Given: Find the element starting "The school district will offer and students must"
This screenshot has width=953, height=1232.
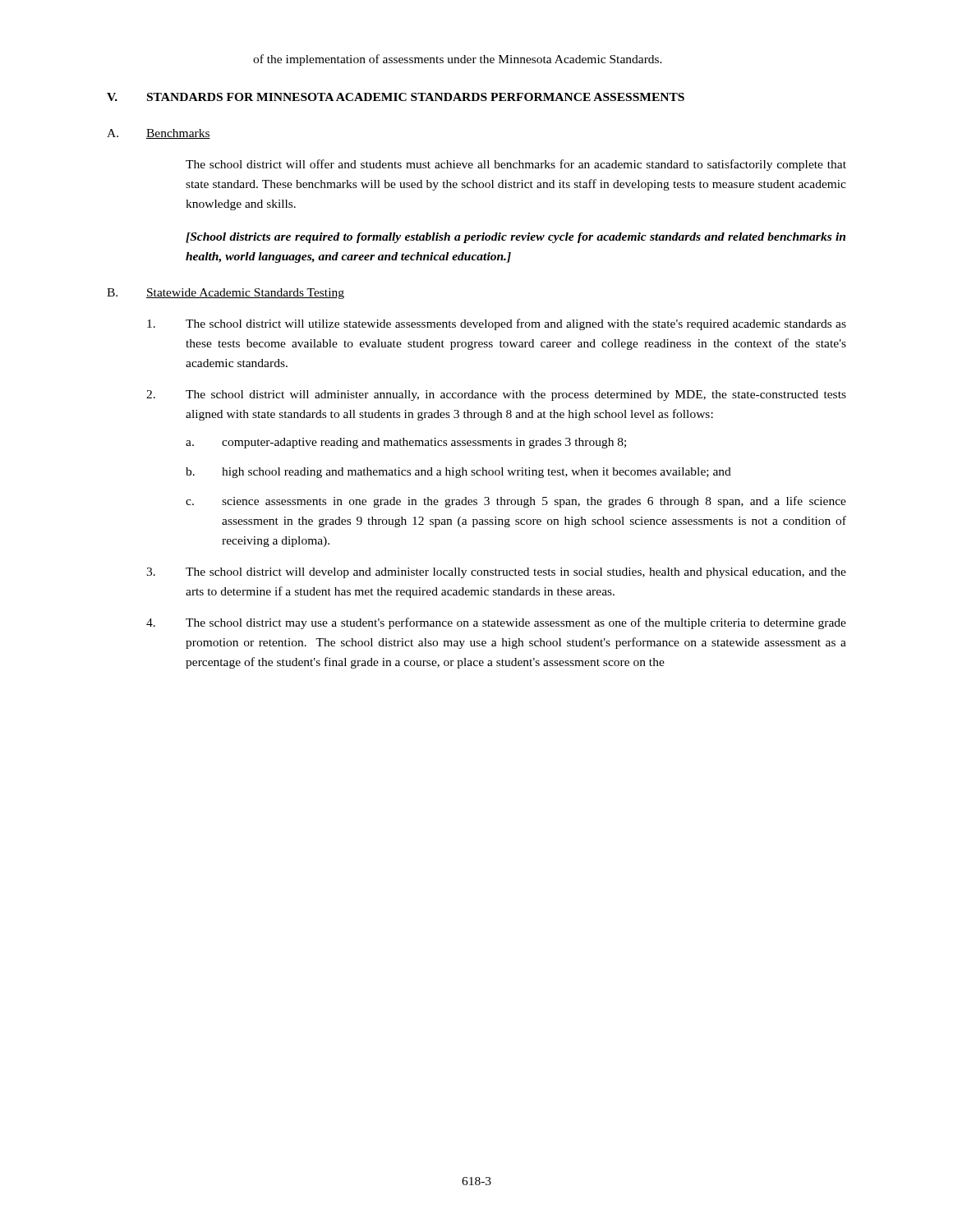Looking at the screenshot, I should click(x=516, y=184).
